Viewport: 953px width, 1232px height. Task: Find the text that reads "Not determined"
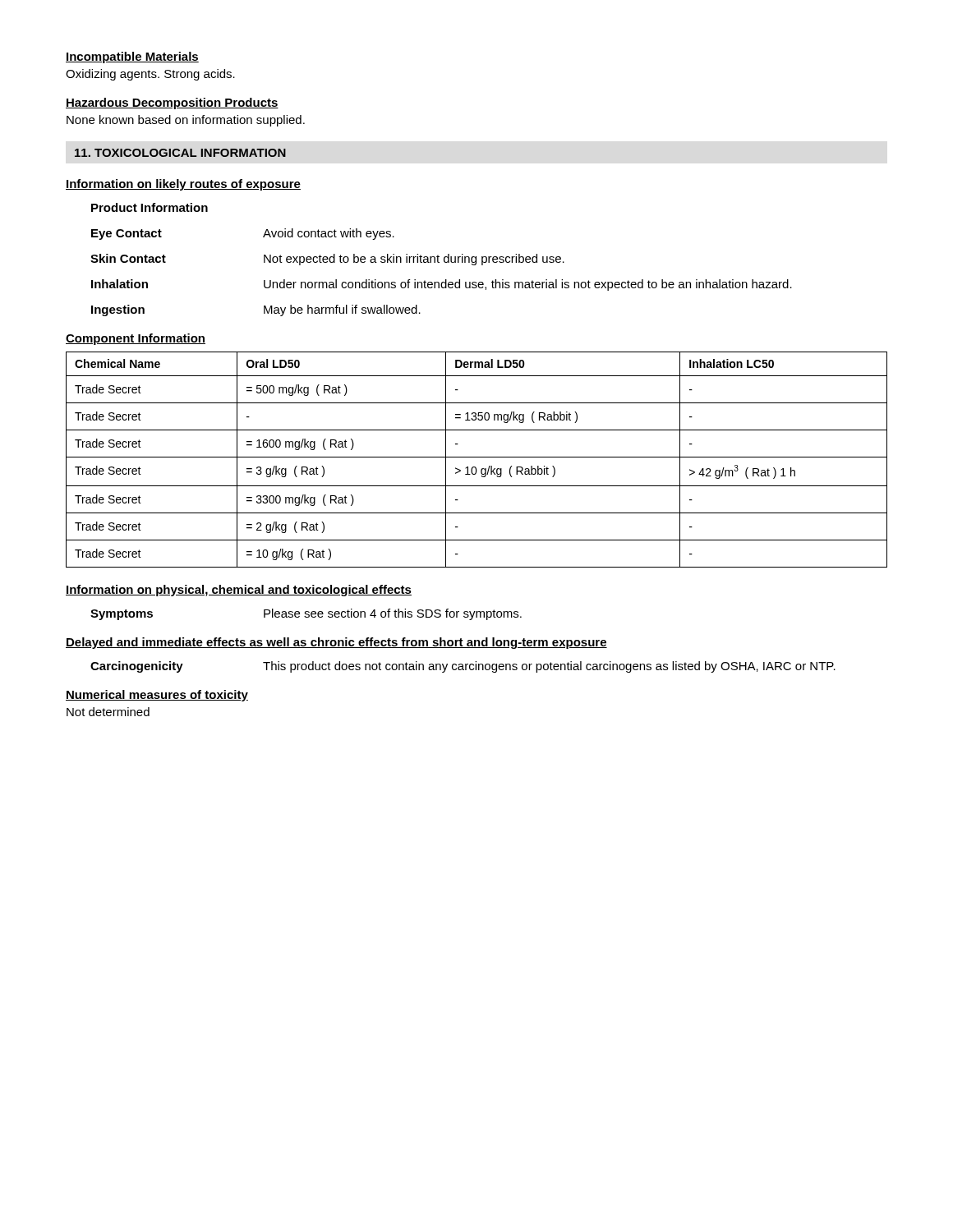[x=108, y=711]
